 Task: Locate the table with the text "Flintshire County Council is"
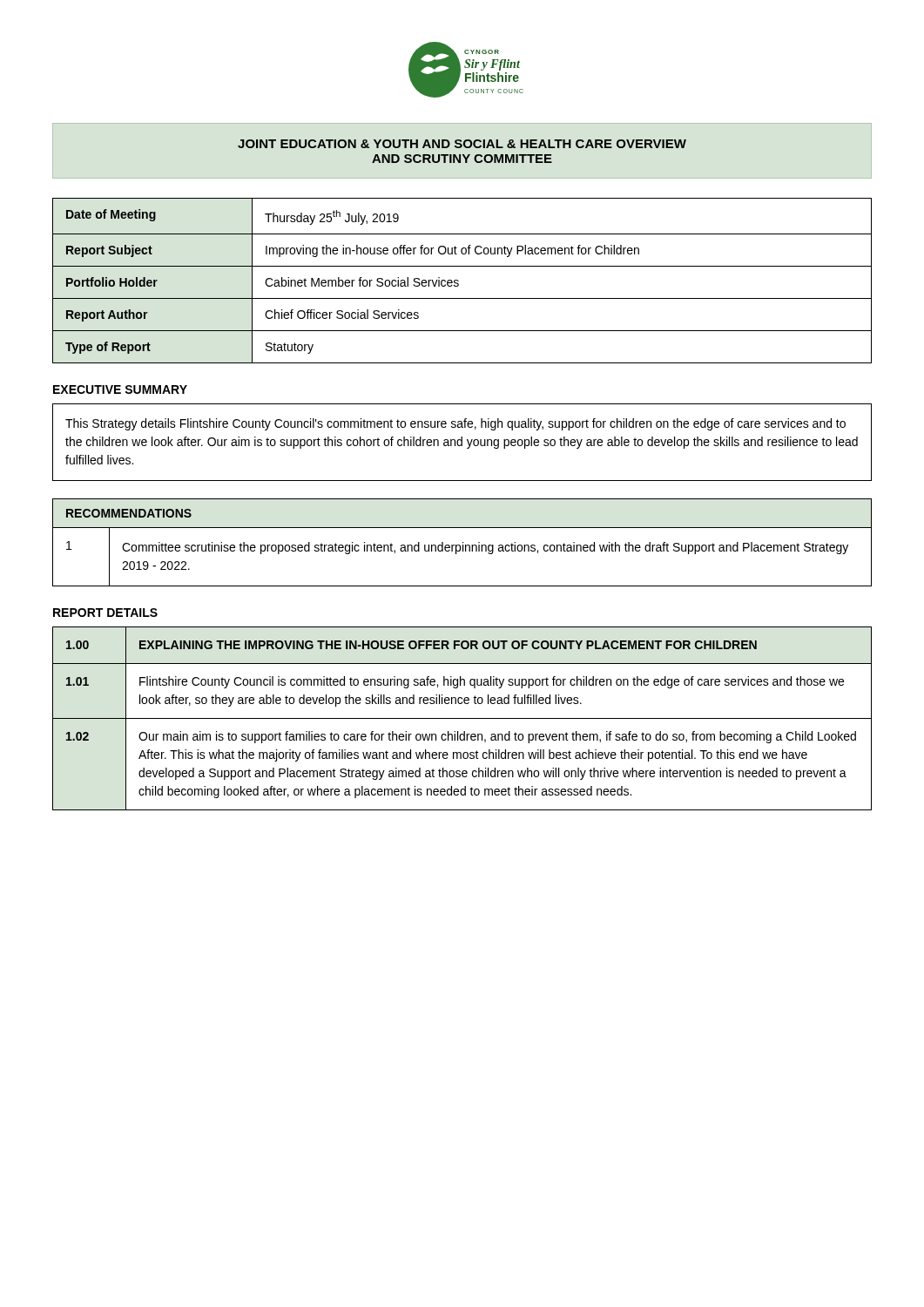pyautogui.click(x=462, y=718)
